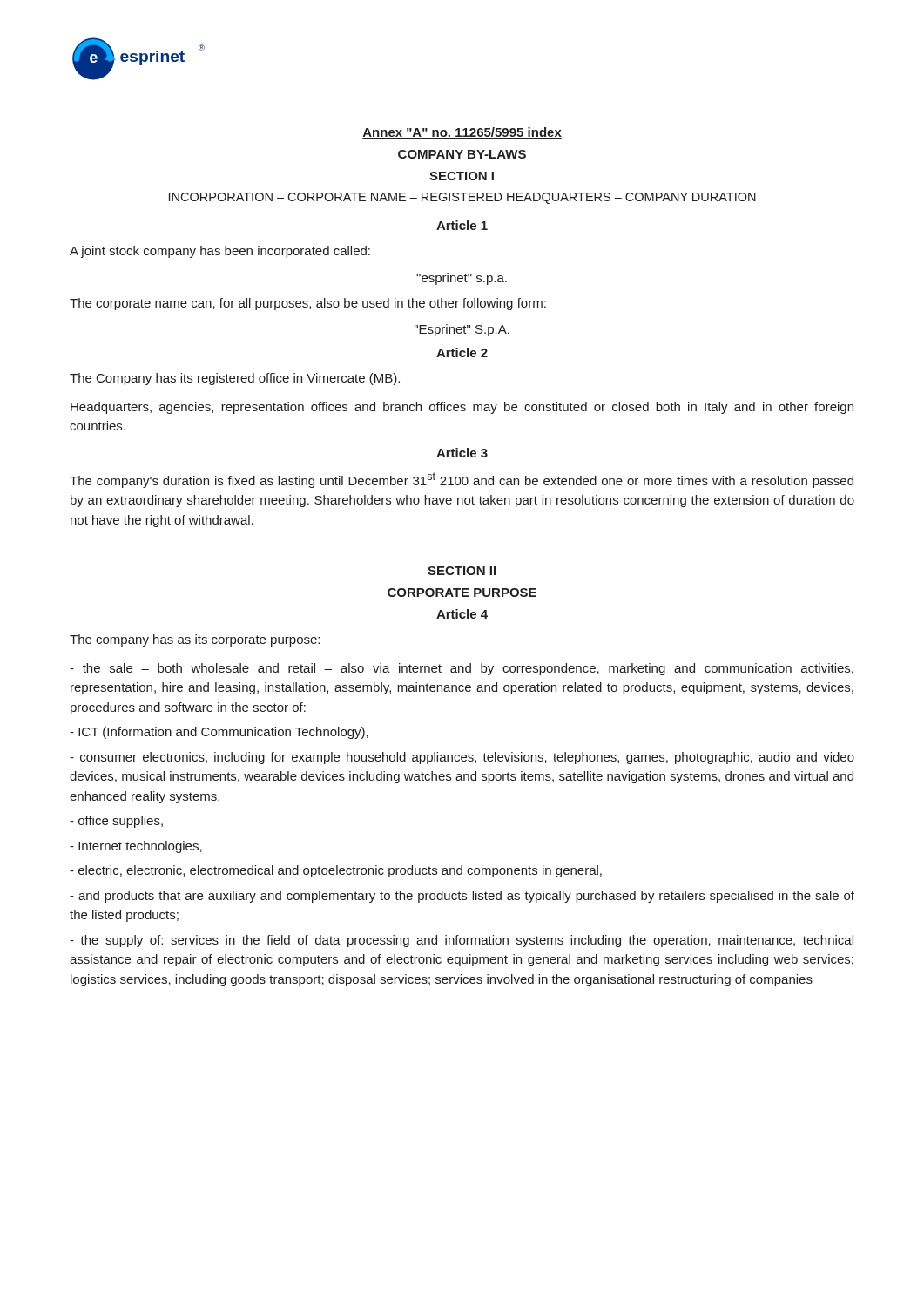
Task: Locate the text starting "Internet technologies,"
Action: (136, 845)
